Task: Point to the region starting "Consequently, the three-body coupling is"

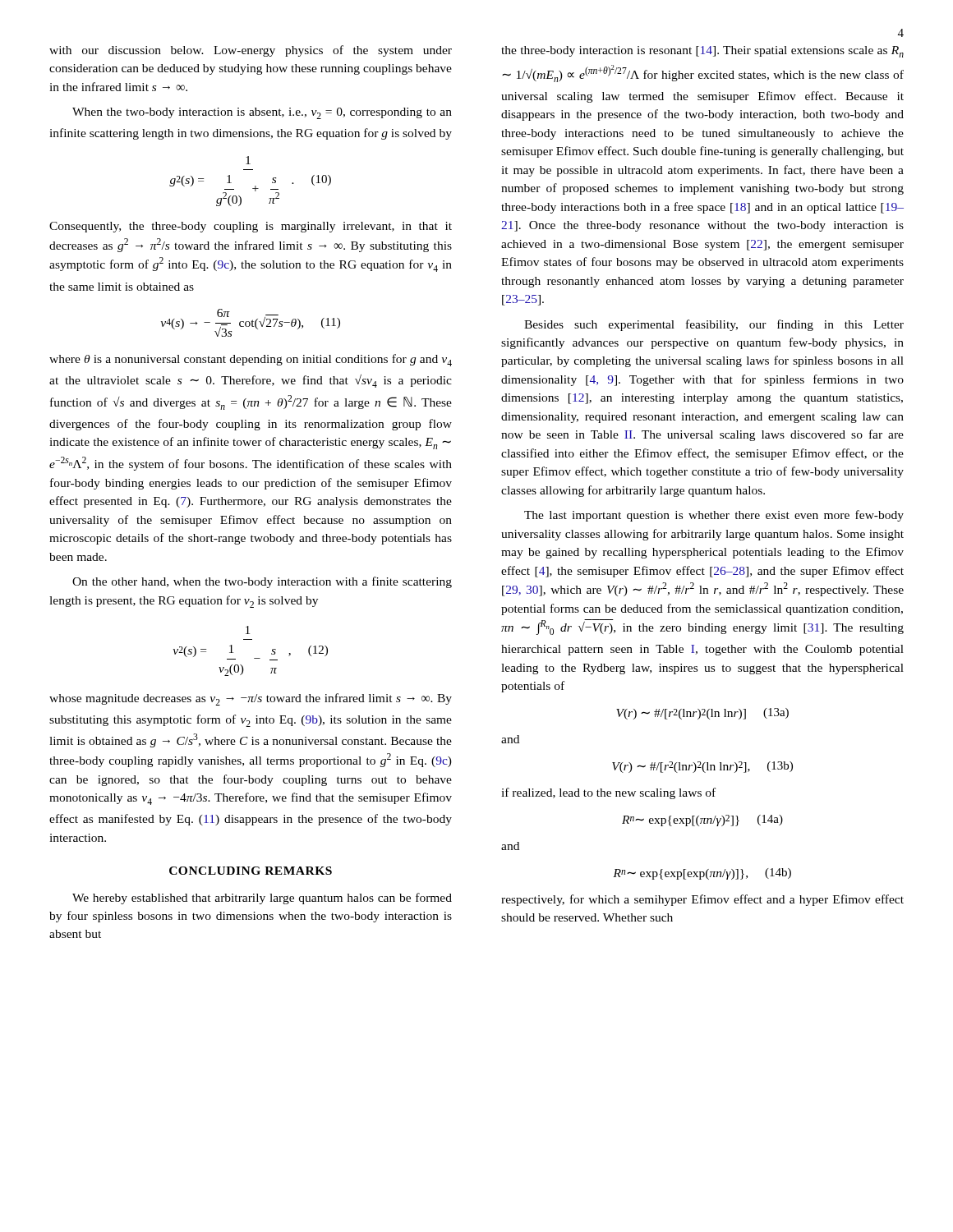Action: pos(251,256)
